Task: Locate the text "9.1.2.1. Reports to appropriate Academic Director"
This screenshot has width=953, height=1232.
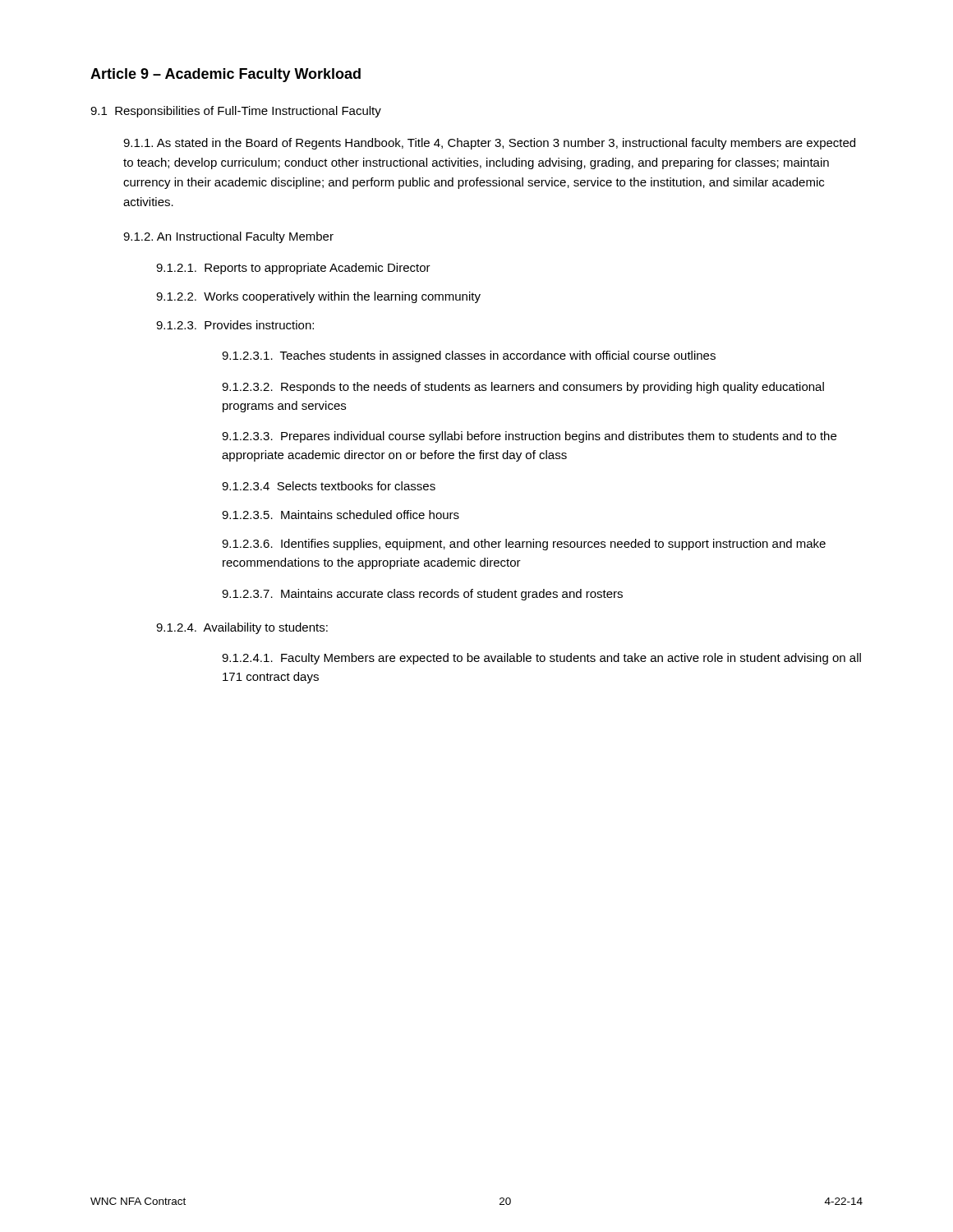Action: click(293, 267)
